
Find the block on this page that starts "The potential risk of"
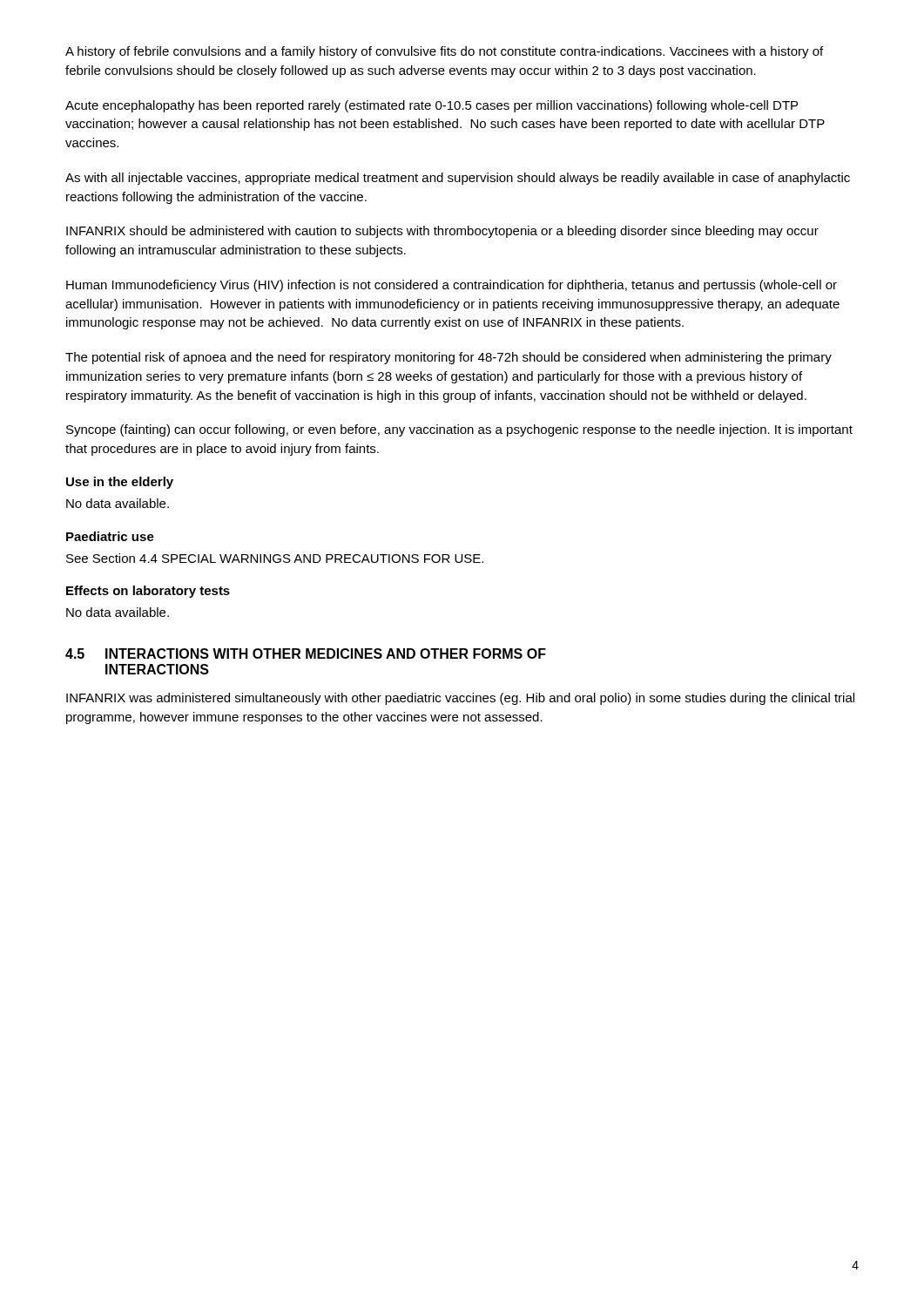coord(448,376)
